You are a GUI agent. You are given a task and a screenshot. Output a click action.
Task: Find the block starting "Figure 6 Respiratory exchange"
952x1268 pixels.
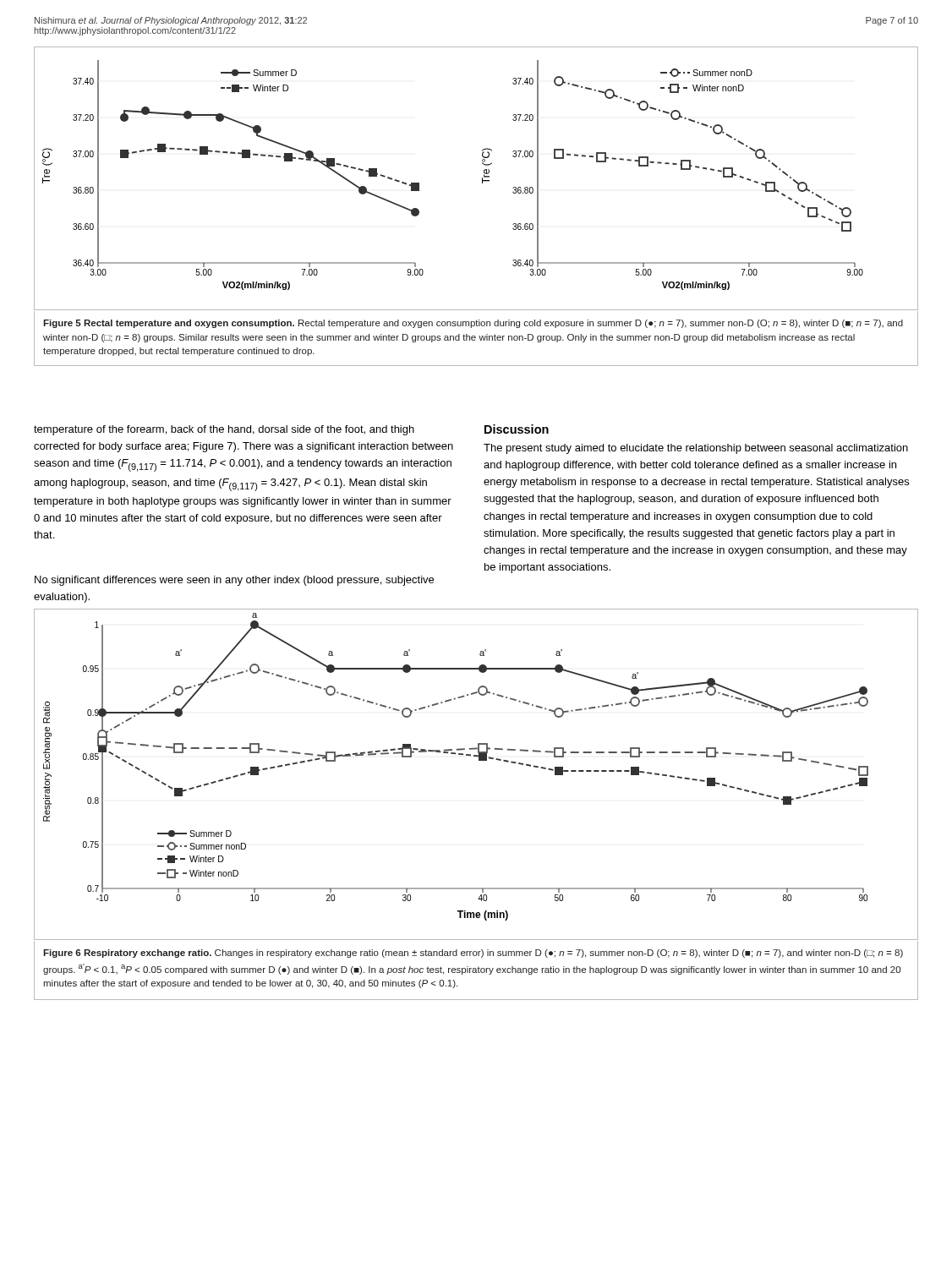pos(473,968)
